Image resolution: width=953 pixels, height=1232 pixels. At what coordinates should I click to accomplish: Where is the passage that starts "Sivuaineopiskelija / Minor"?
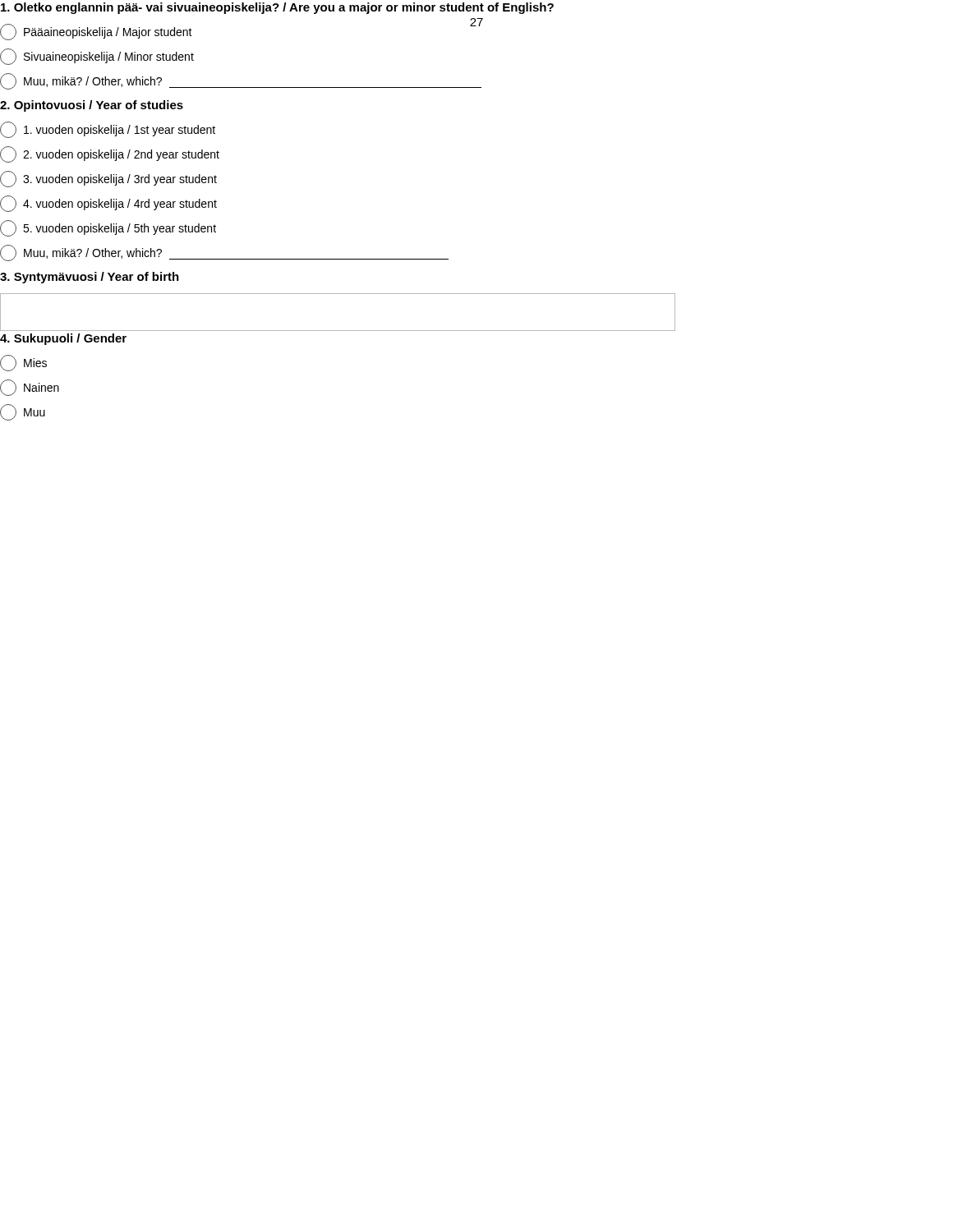click(97, 57)
